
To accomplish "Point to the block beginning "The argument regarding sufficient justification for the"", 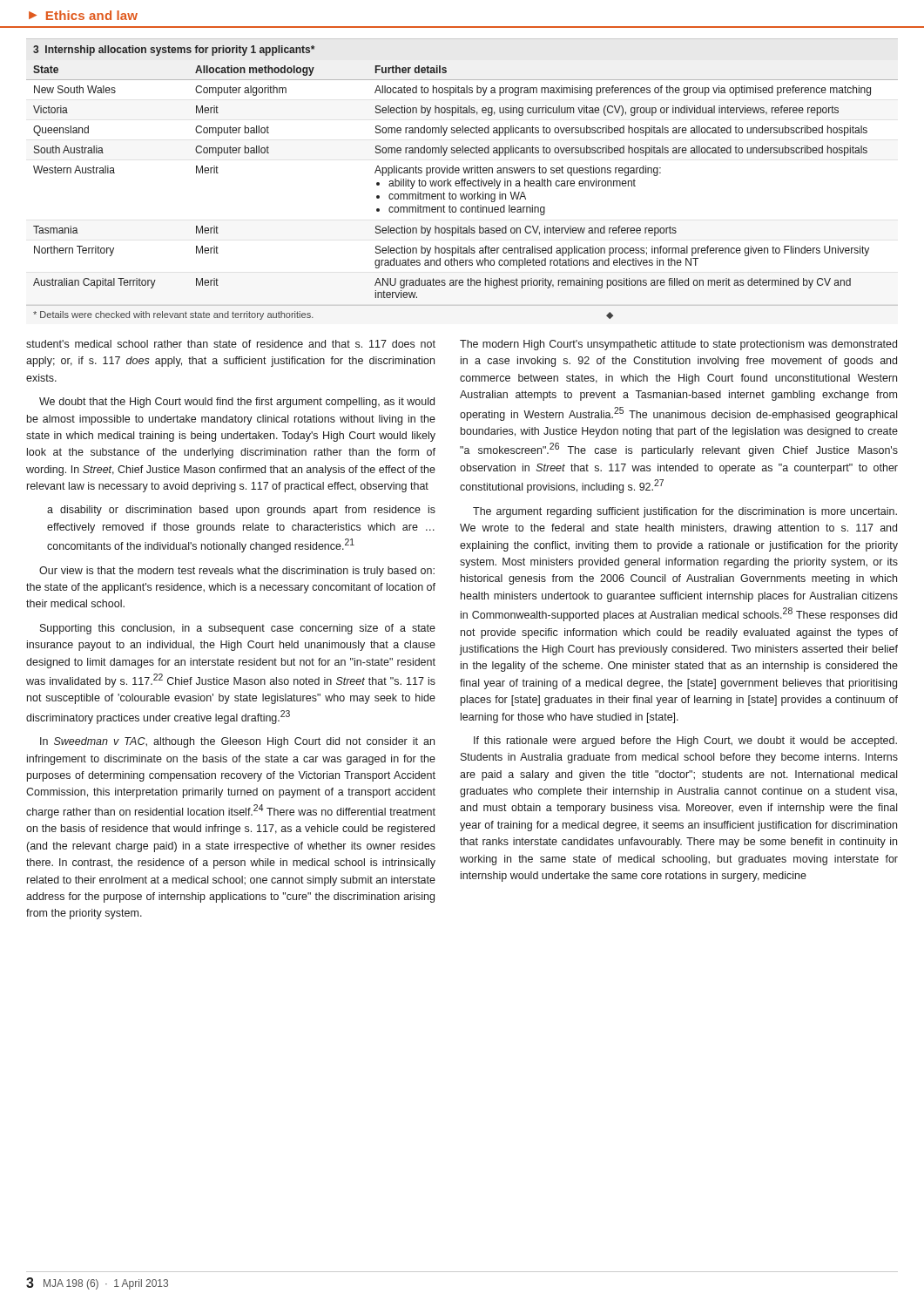I will click(679, 615).
